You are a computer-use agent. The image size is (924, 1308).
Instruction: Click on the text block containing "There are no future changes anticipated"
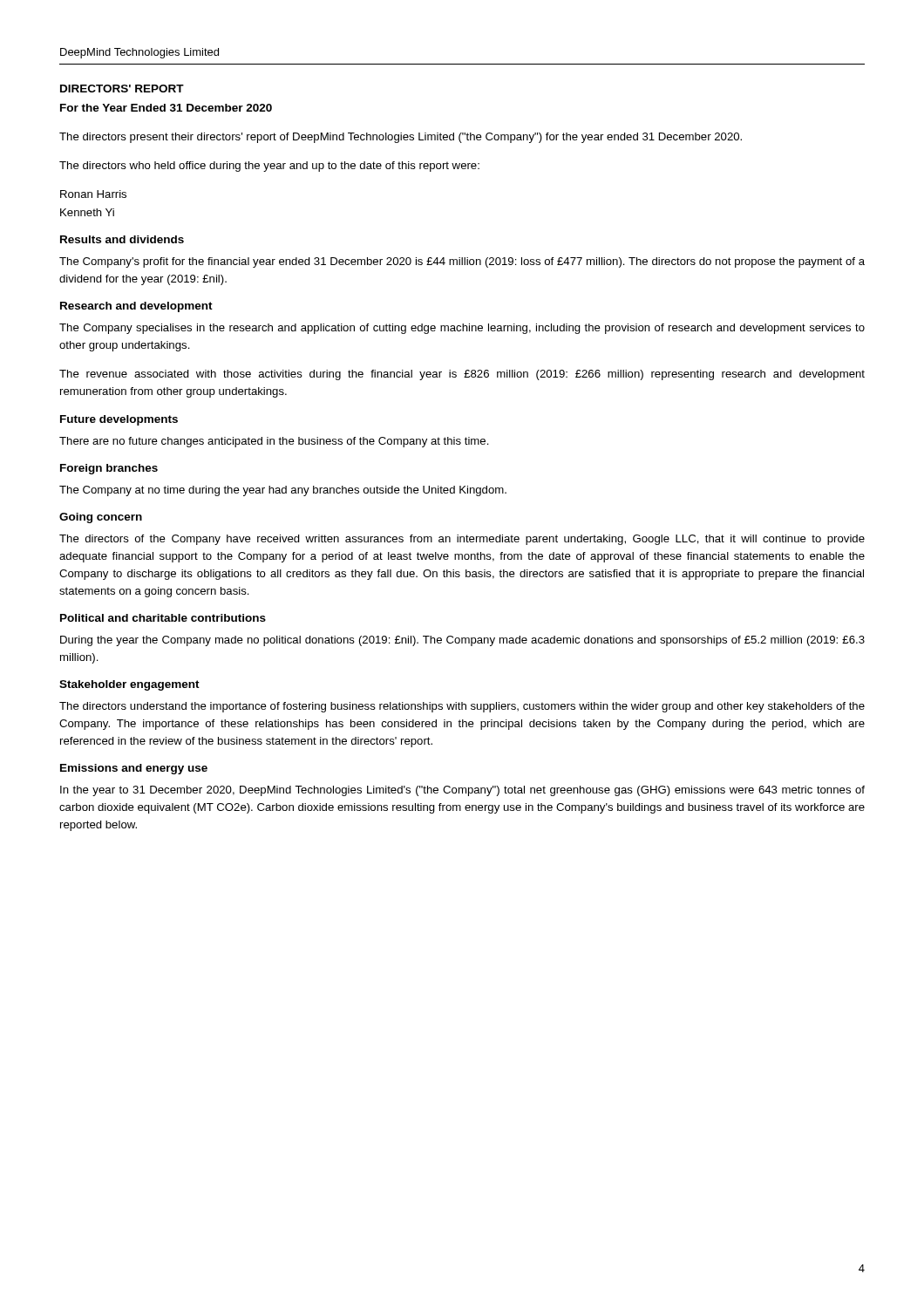(274, 440)
